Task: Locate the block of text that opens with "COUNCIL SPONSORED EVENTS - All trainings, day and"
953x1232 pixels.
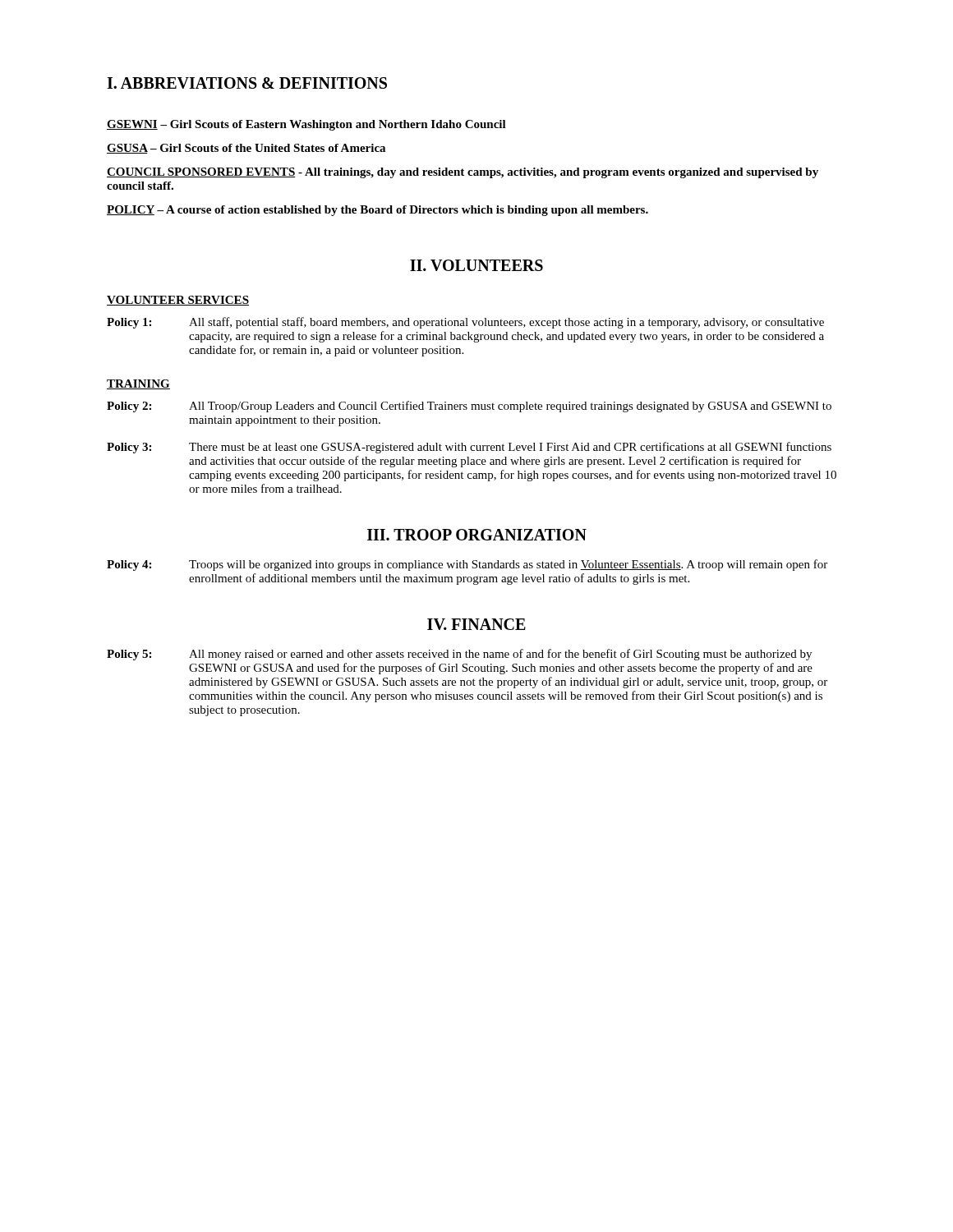Action: click(x=463, y=179)
